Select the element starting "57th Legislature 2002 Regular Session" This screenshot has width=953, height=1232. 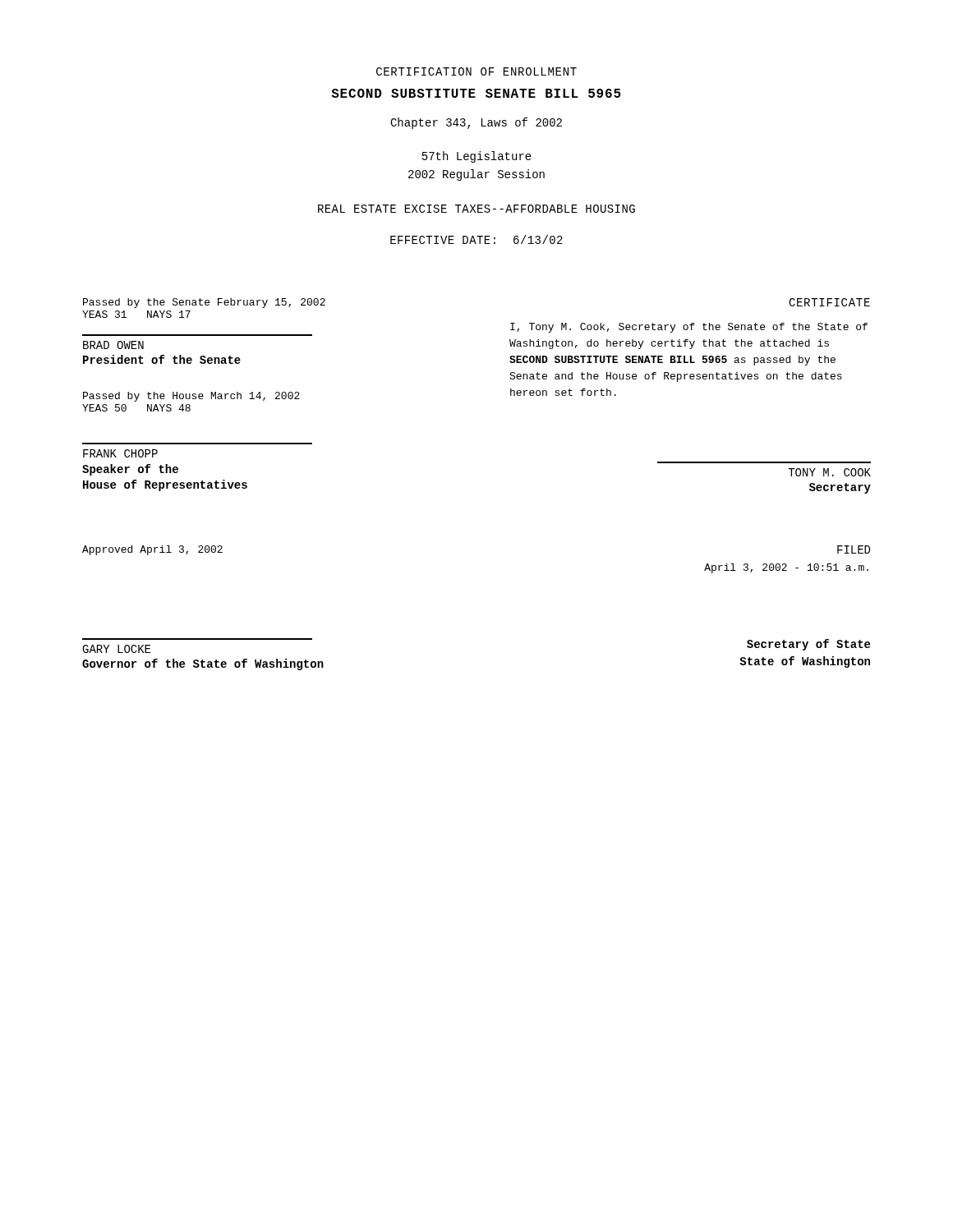[476, 166]
